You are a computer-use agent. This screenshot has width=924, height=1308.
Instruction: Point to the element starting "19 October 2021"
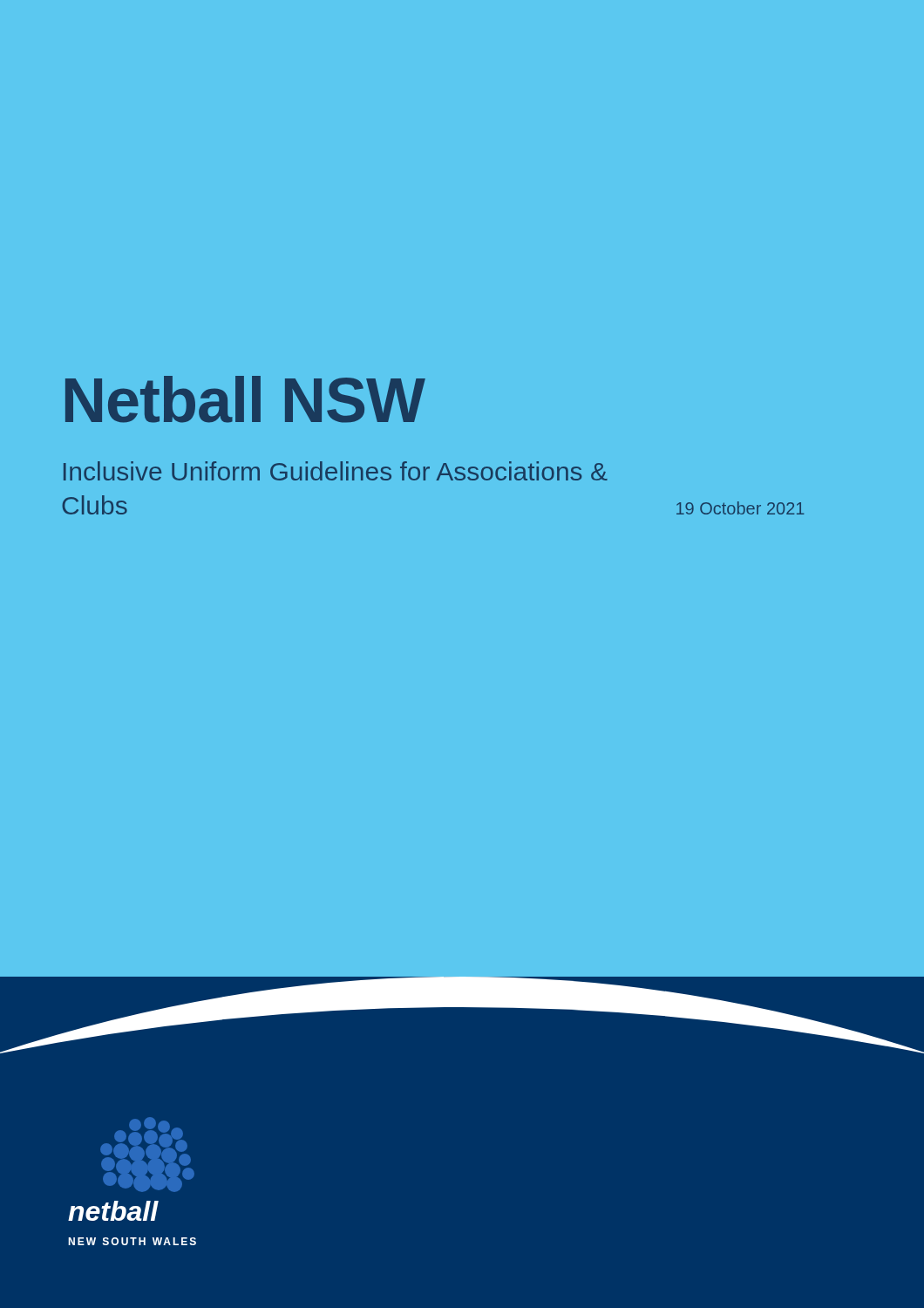(740, 509)
